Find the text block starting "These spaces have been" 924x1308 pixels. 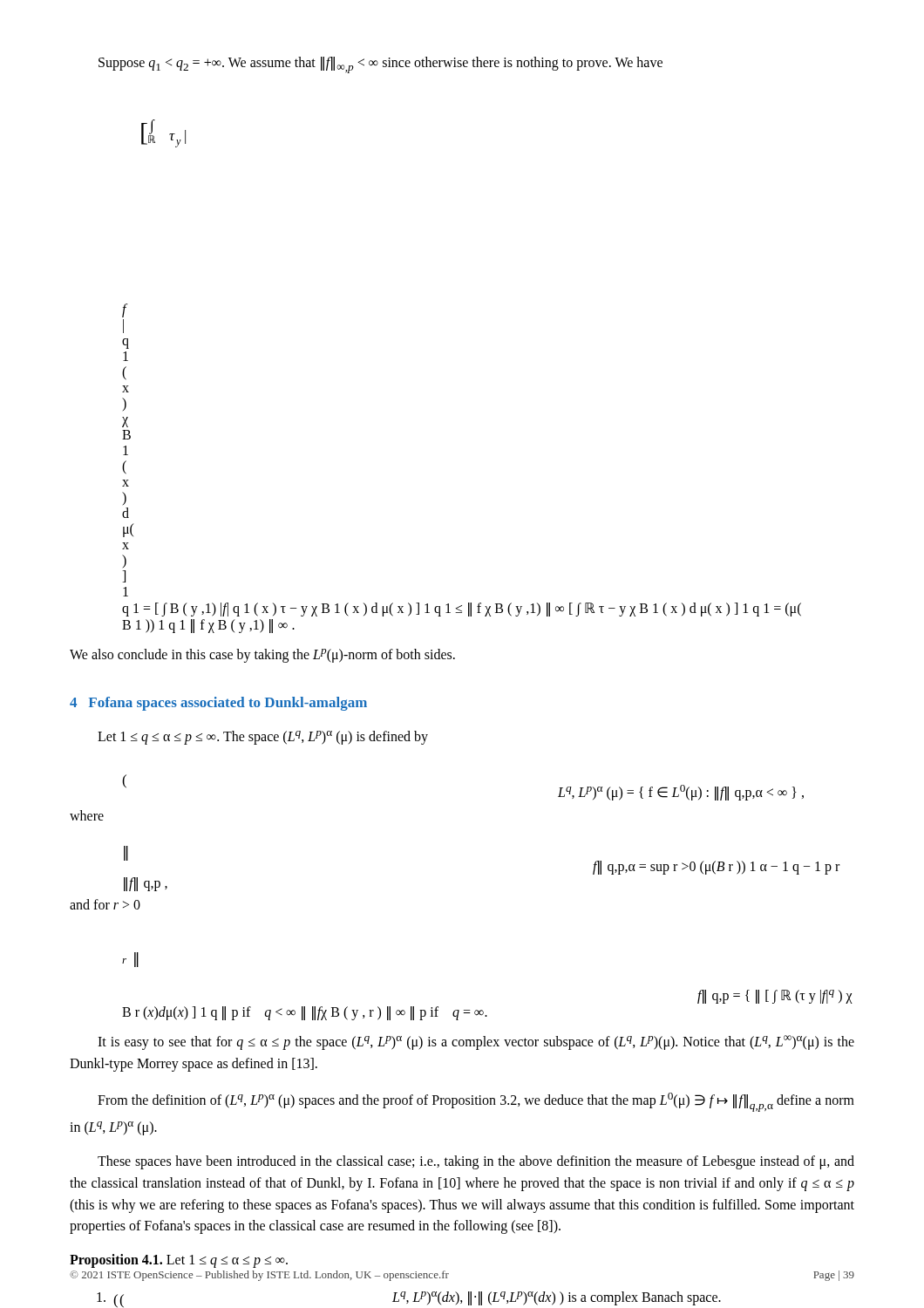point(462,1193)
